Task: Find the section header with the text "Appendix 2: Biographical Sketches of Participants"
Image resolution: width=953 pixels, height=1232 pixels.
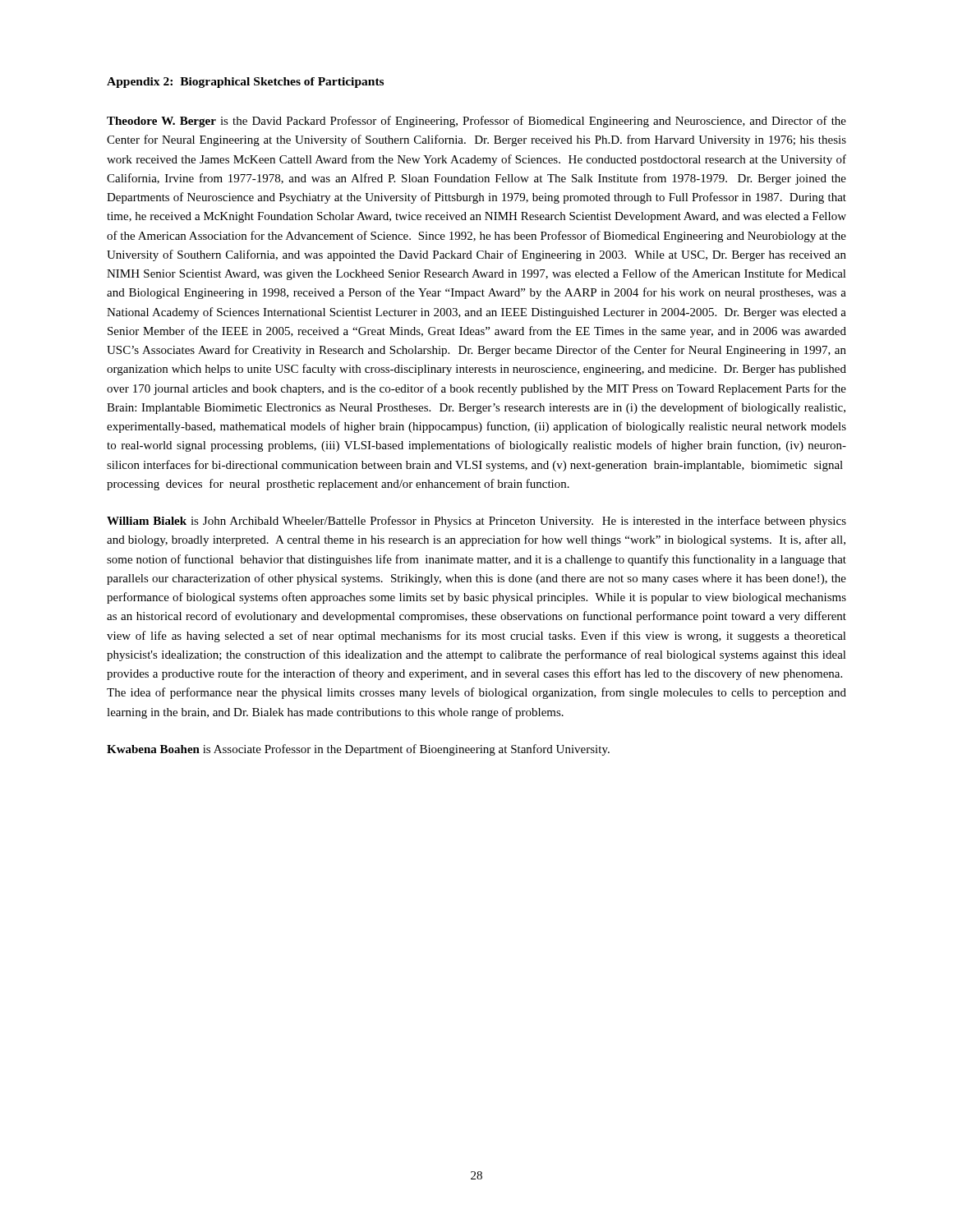Action: pyautogui.click(x=245, y=81)
